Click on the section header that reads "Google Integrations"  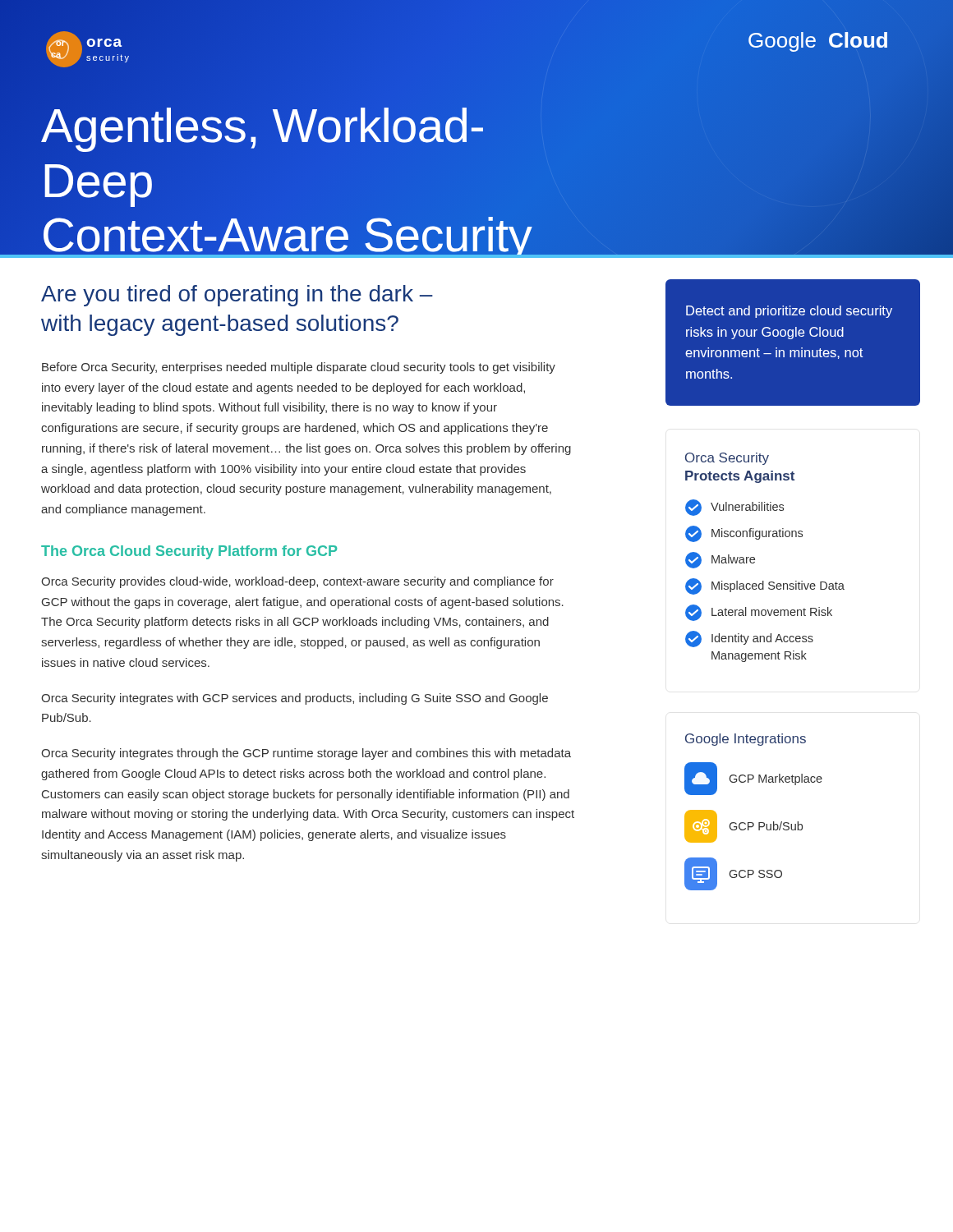coord(745,739)
